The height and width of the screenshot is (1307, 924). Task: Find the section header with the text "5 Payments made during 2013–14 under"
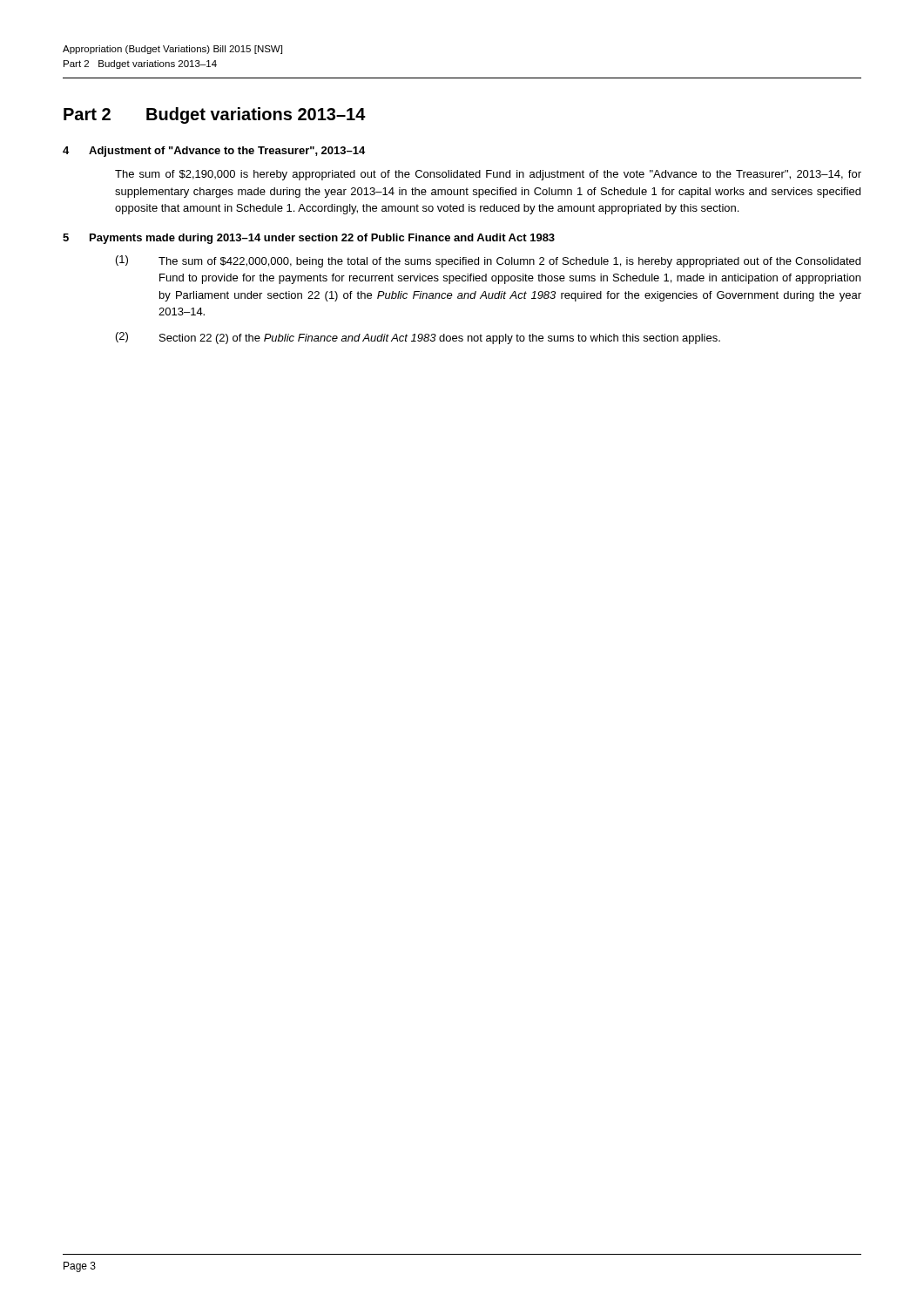click(309, 237)
